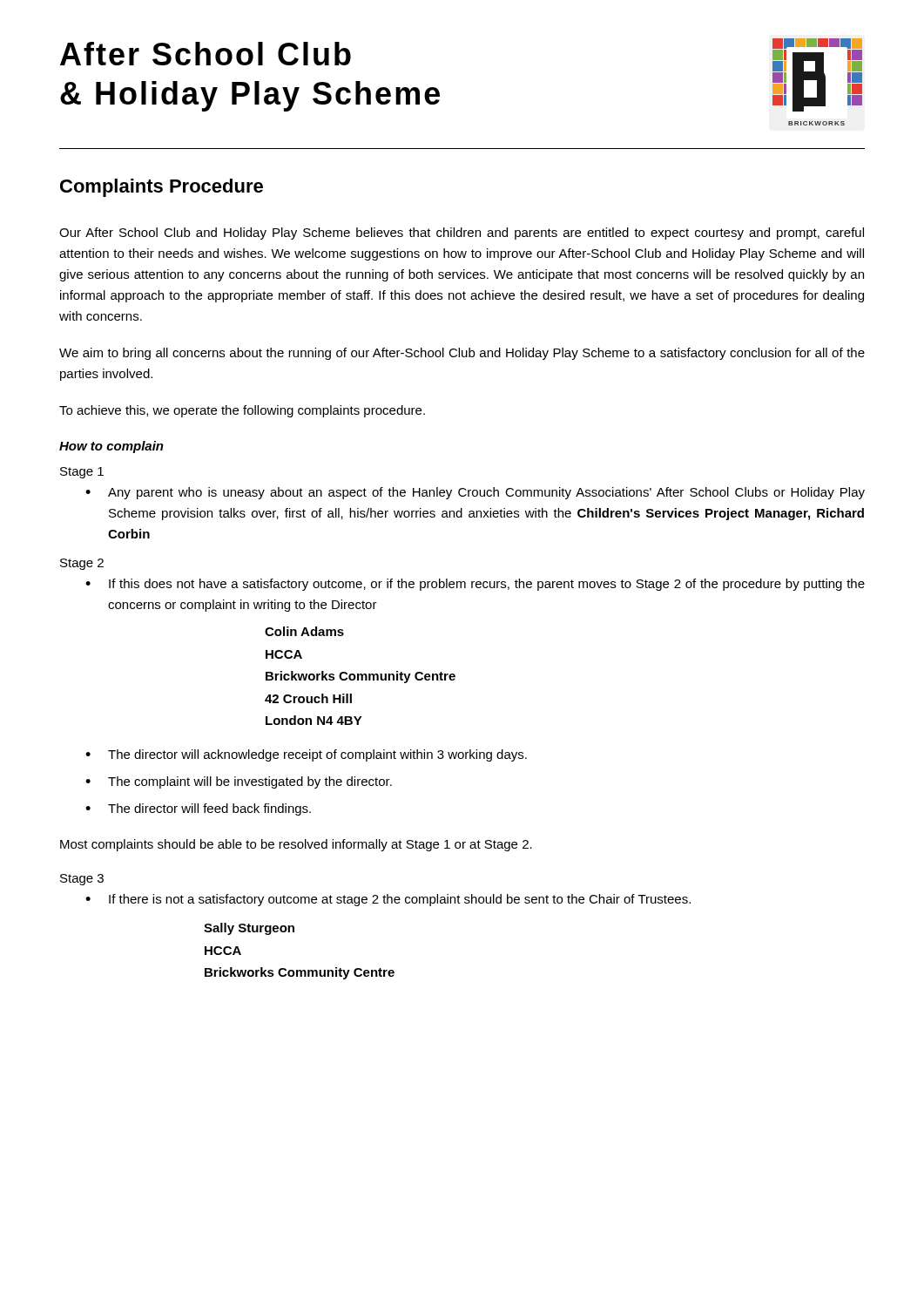Locate the passage starting "Stage 3"
924x1307 pixels.
[82, 878]
